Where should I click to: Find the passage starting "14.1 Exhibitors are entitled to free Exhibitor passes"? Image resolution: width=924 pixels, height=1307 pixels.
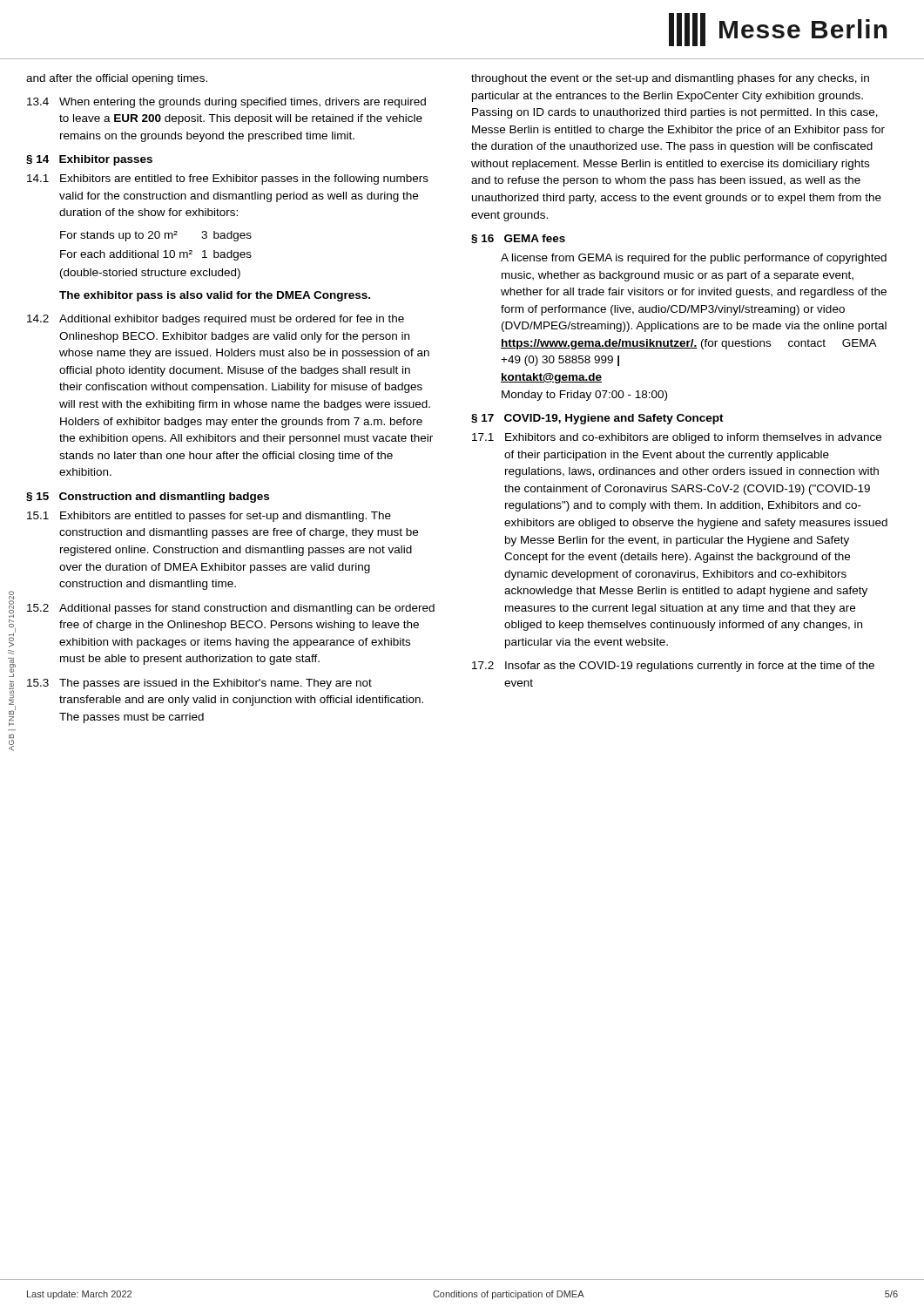pos(231,237)
